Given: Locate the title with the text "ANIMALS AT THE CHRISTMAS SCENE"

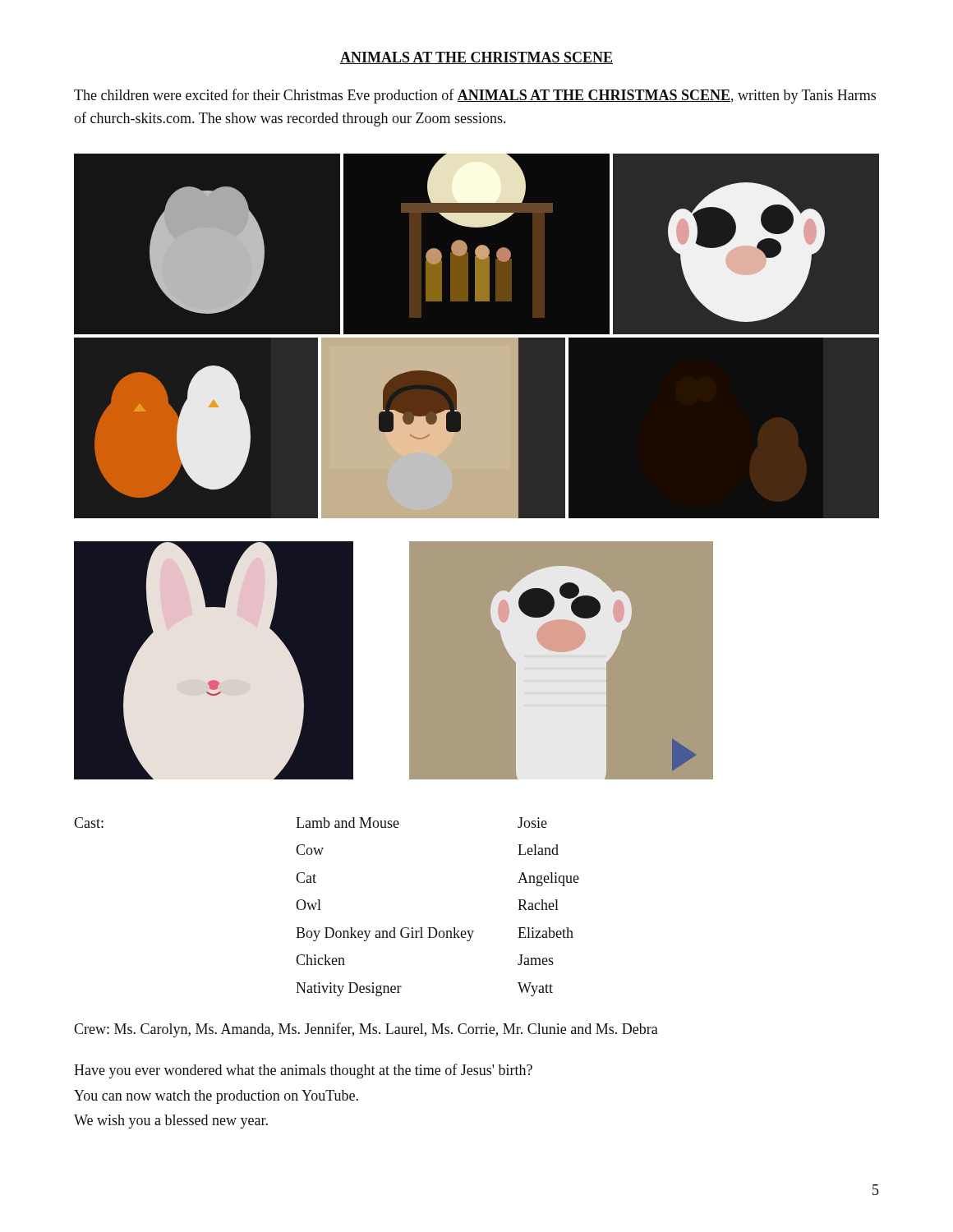Looking at the screenshot, I should [x=476, y=57].
